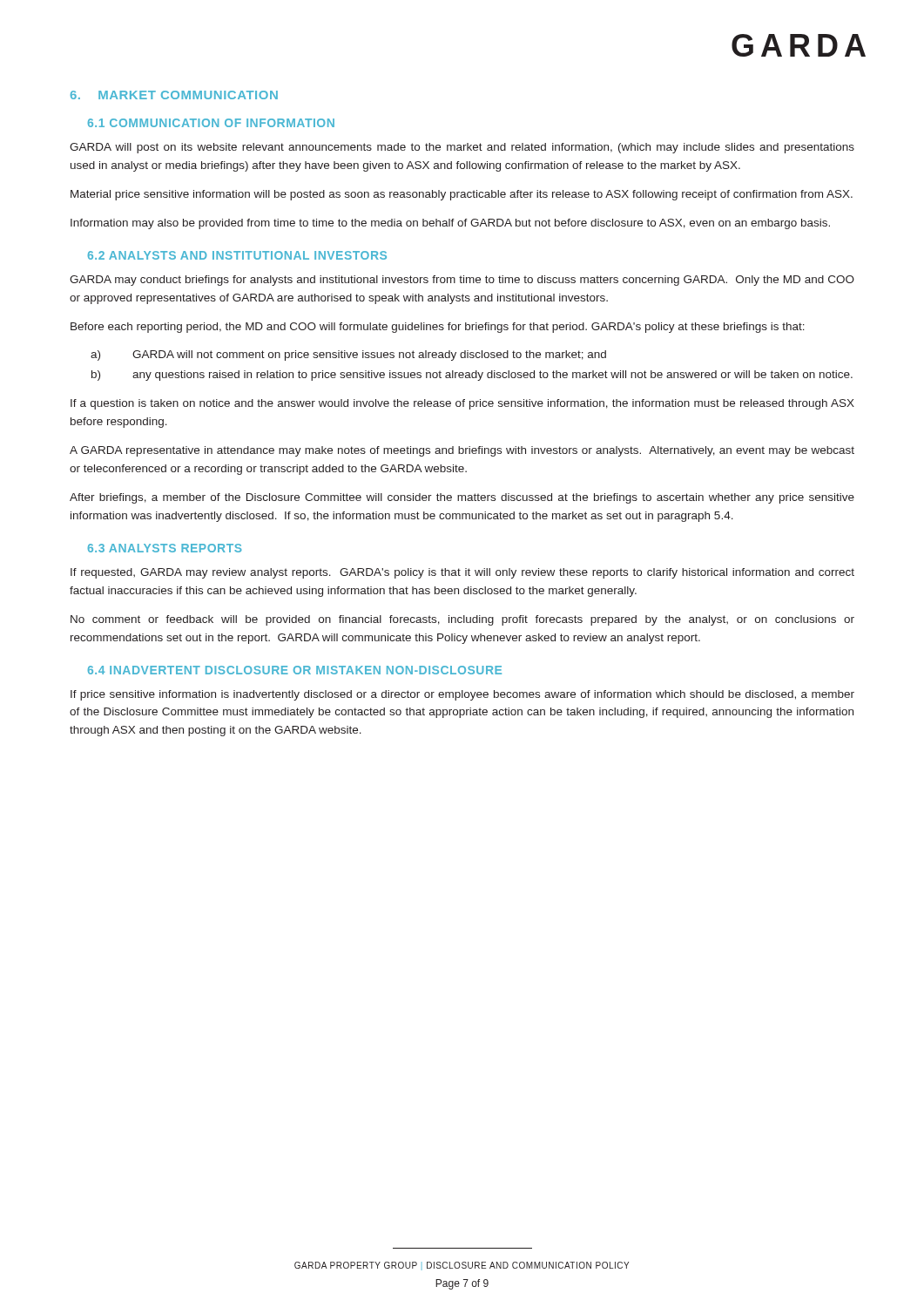924x1307 pixels.
Task: Find the block starting "After briefings, a member of the Disclosure Committee"
Action: 462,506
